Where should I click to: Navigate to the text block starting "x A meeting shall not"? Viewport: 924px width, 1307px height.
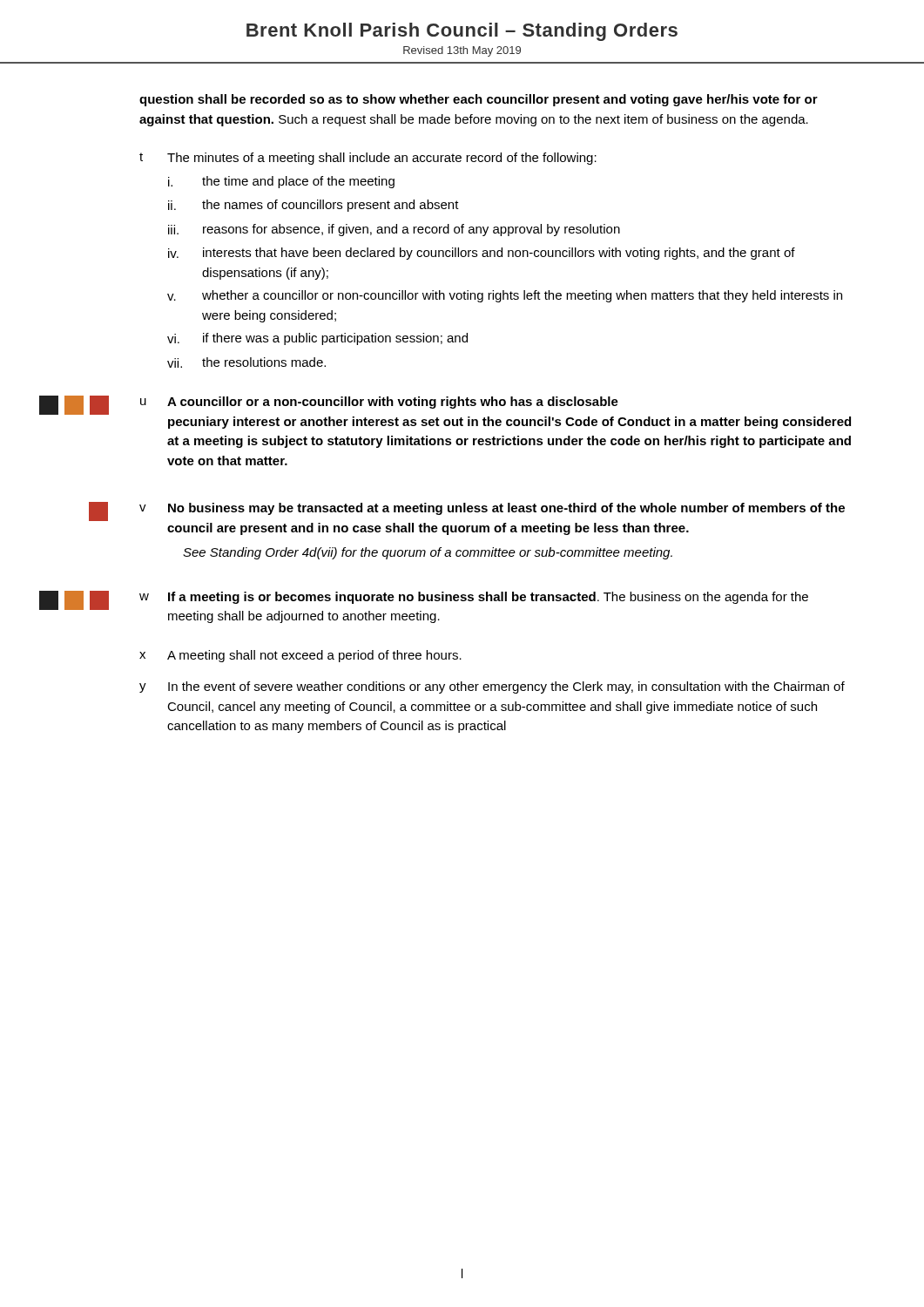(300, 656)
